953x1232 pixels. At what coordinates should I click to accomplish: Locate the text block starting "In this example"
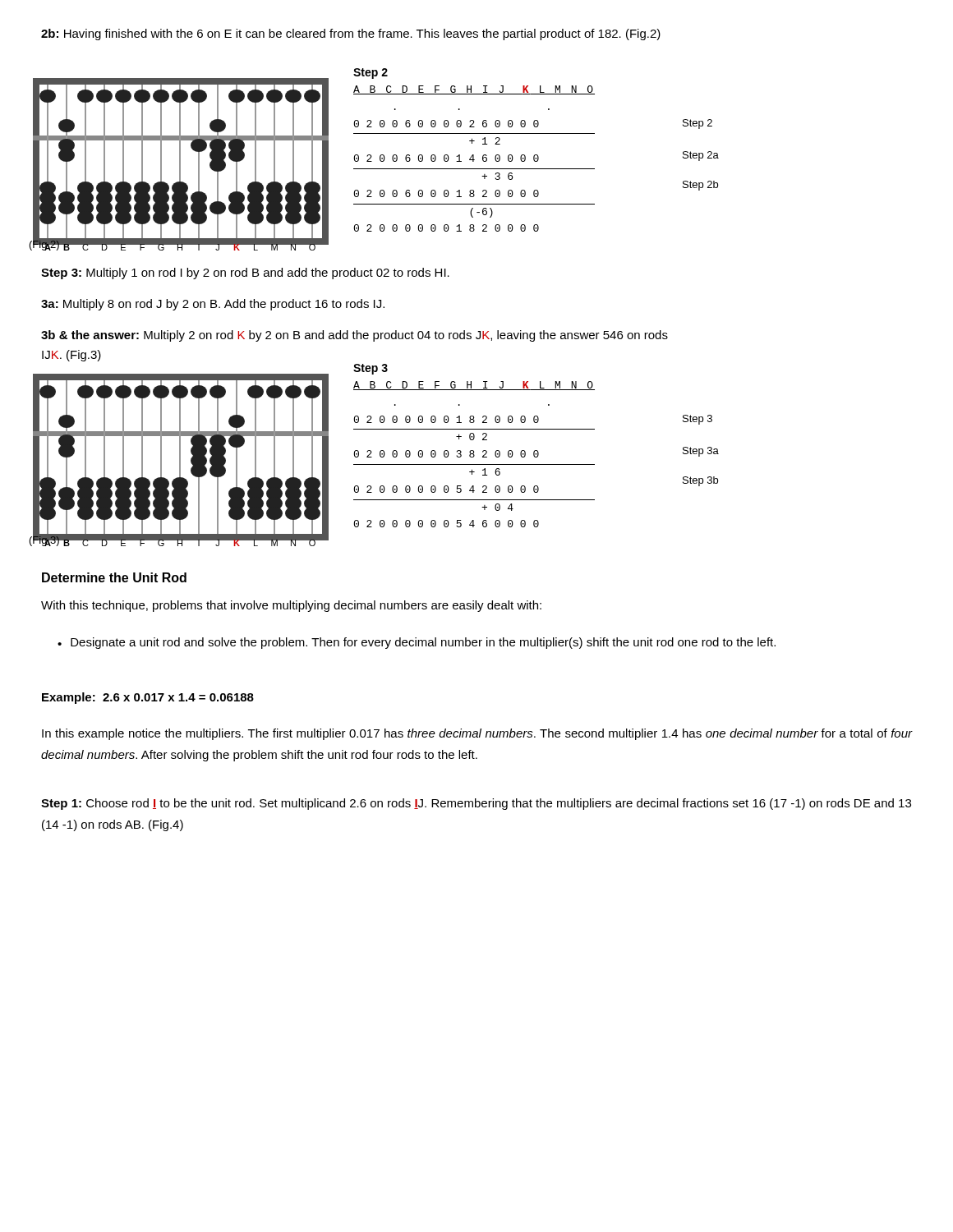click(x=476, y=744)
